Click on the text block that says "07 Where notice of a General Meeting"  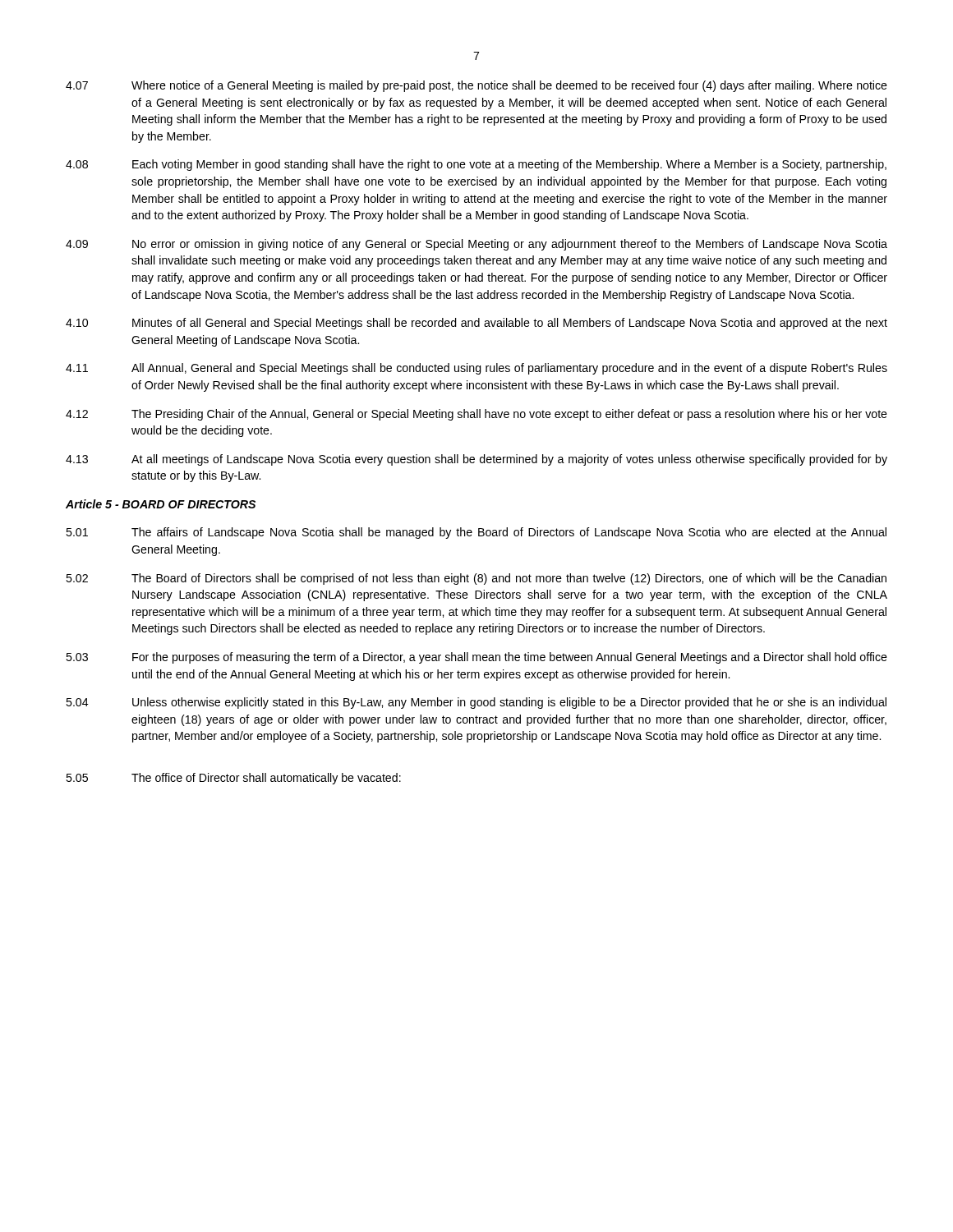[x=476, y=111]
